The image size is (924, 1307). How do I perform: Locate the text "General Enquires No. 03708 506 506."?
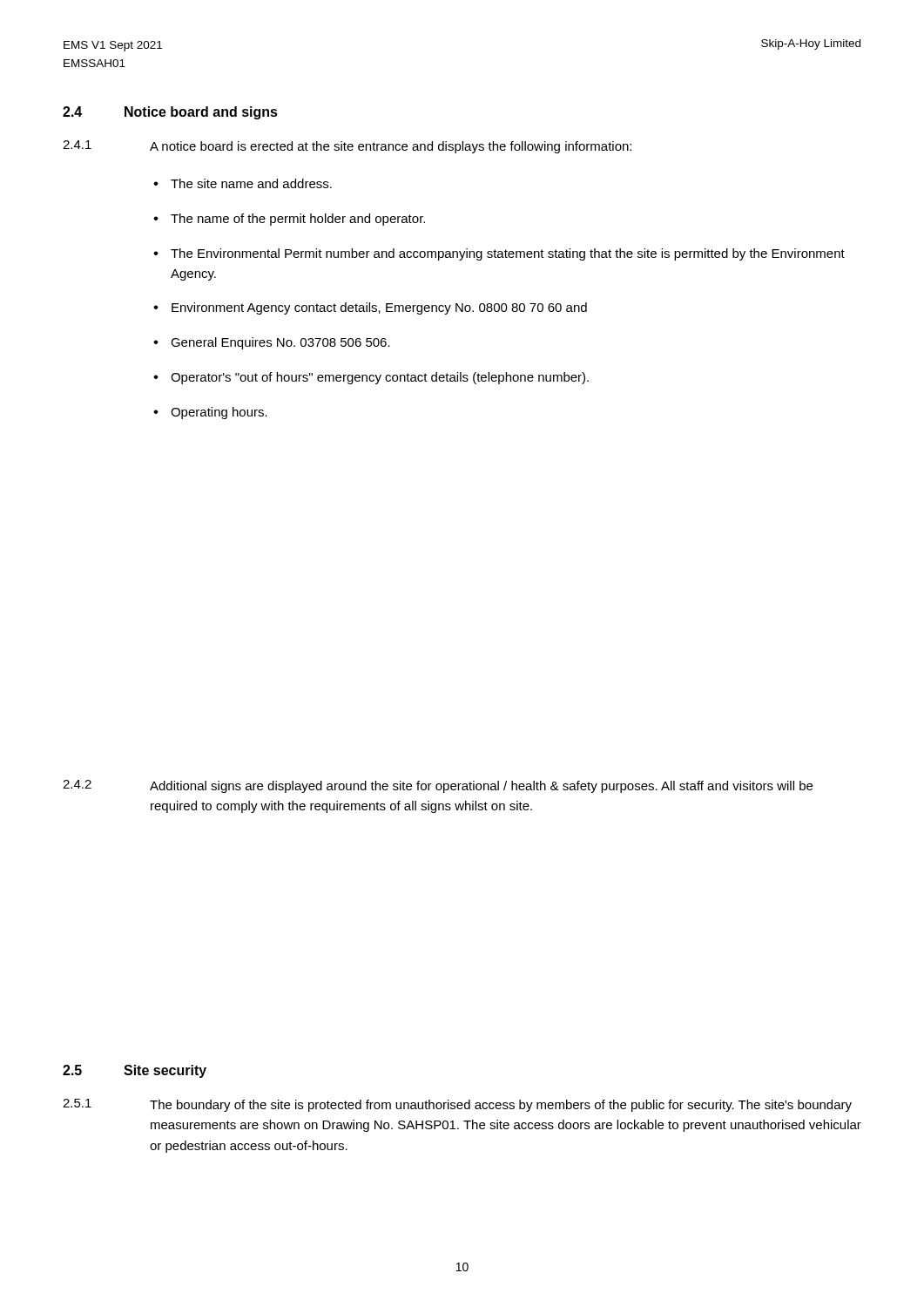point(281,342)
